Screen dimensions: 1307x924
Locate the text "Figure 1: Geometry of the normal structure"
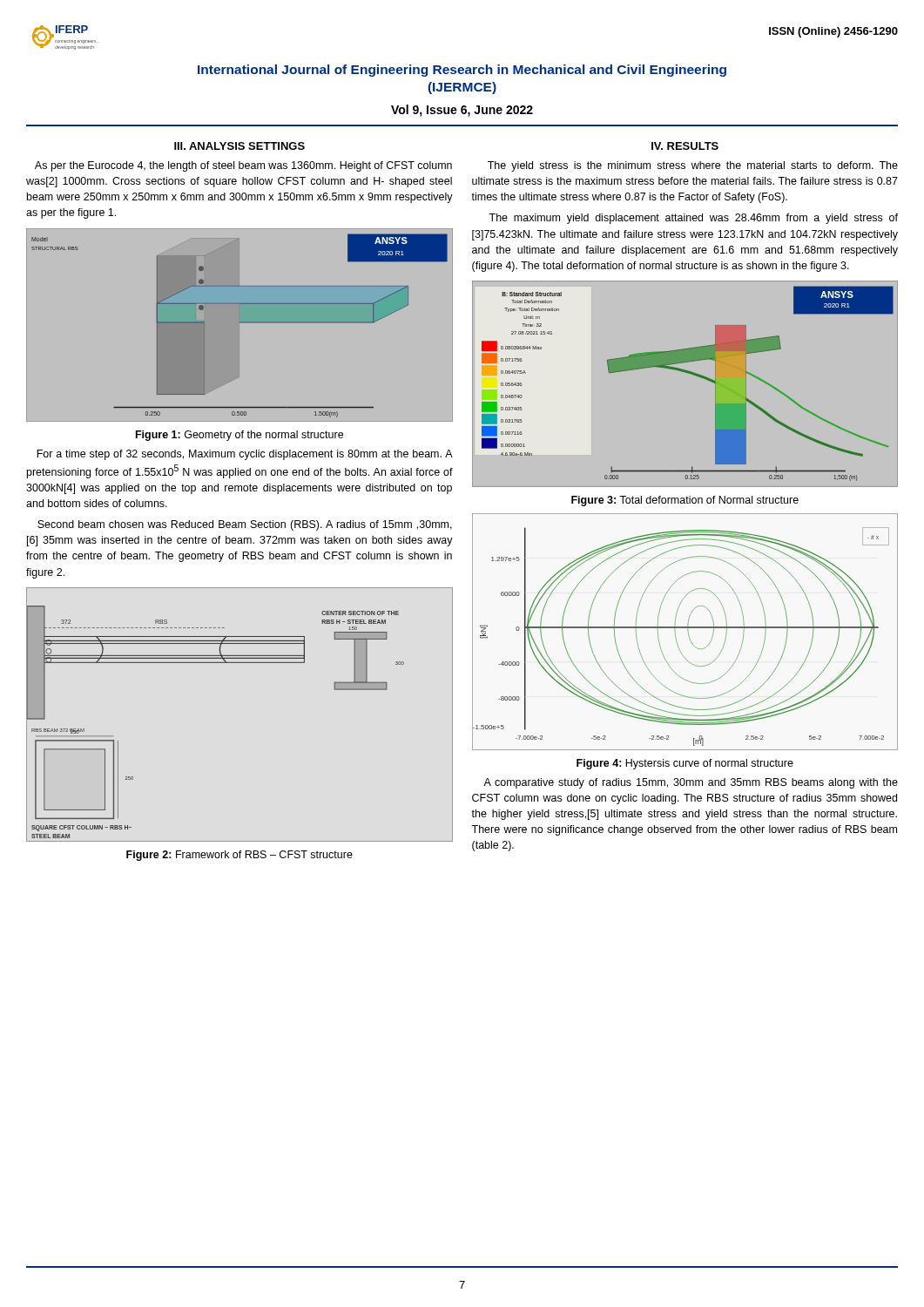coord(239,434)
